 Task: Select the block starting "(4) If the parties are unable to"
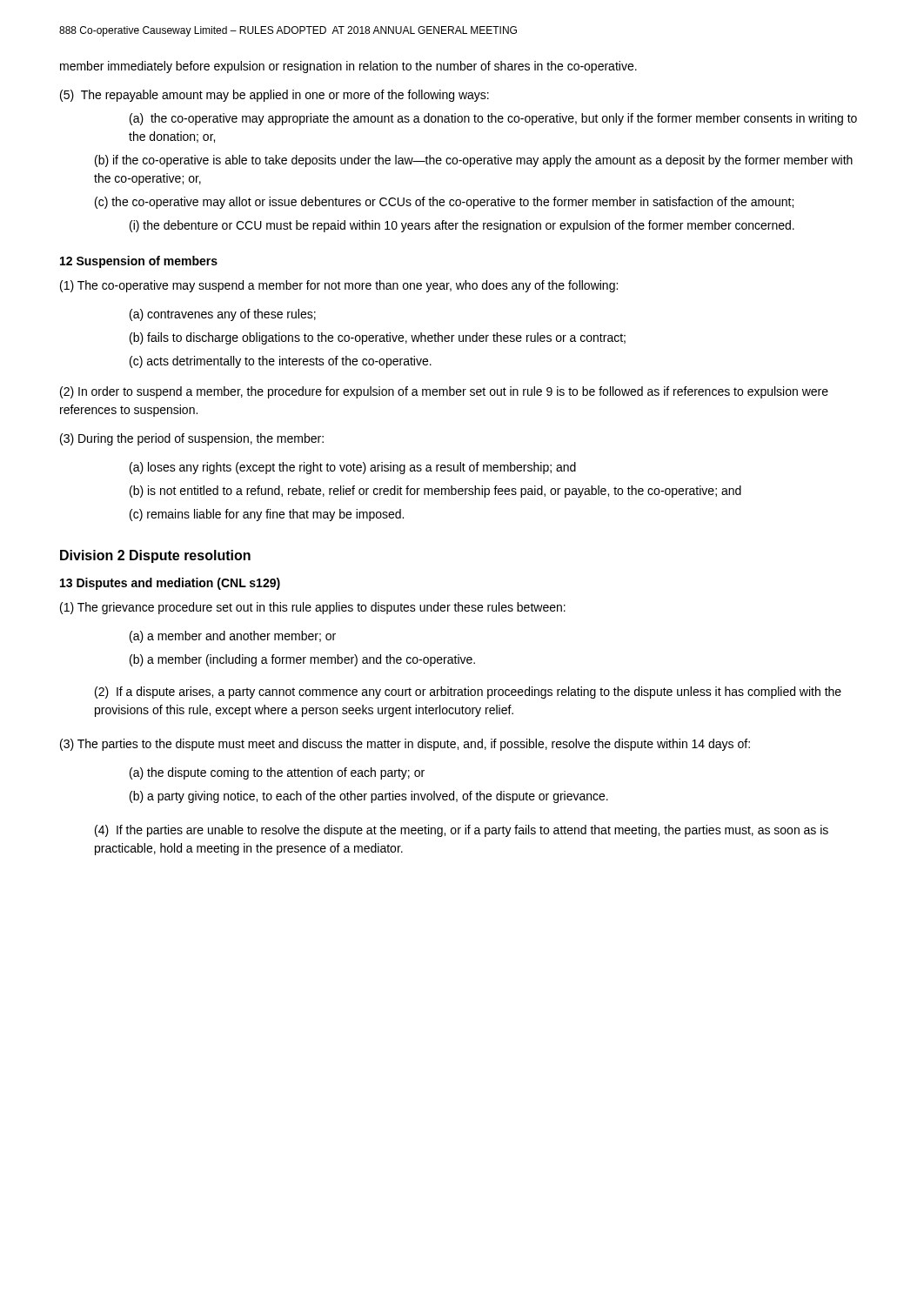tap(461, 839)
